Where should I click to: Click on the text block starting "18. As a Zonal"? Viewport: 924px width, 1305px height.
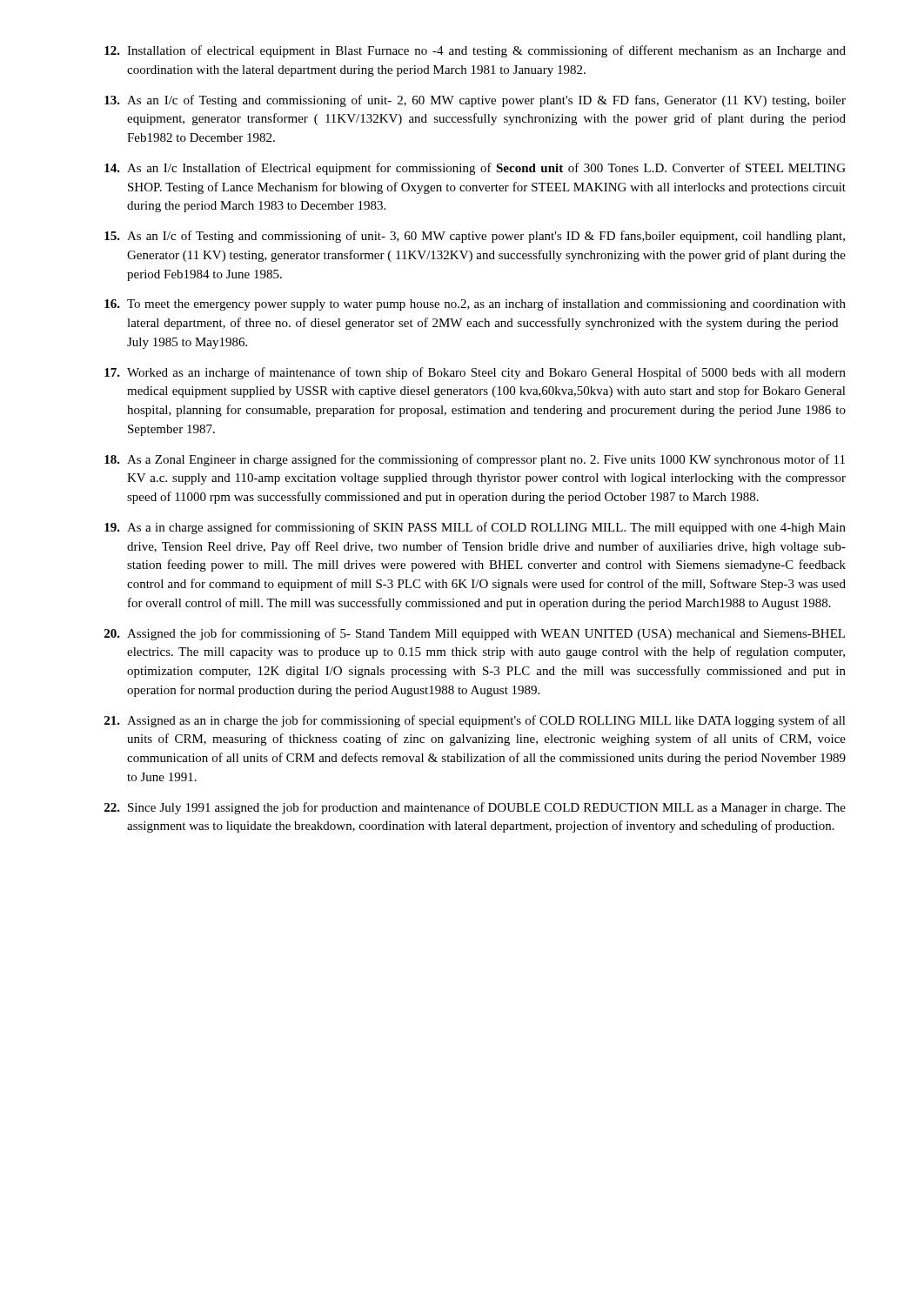462,479
